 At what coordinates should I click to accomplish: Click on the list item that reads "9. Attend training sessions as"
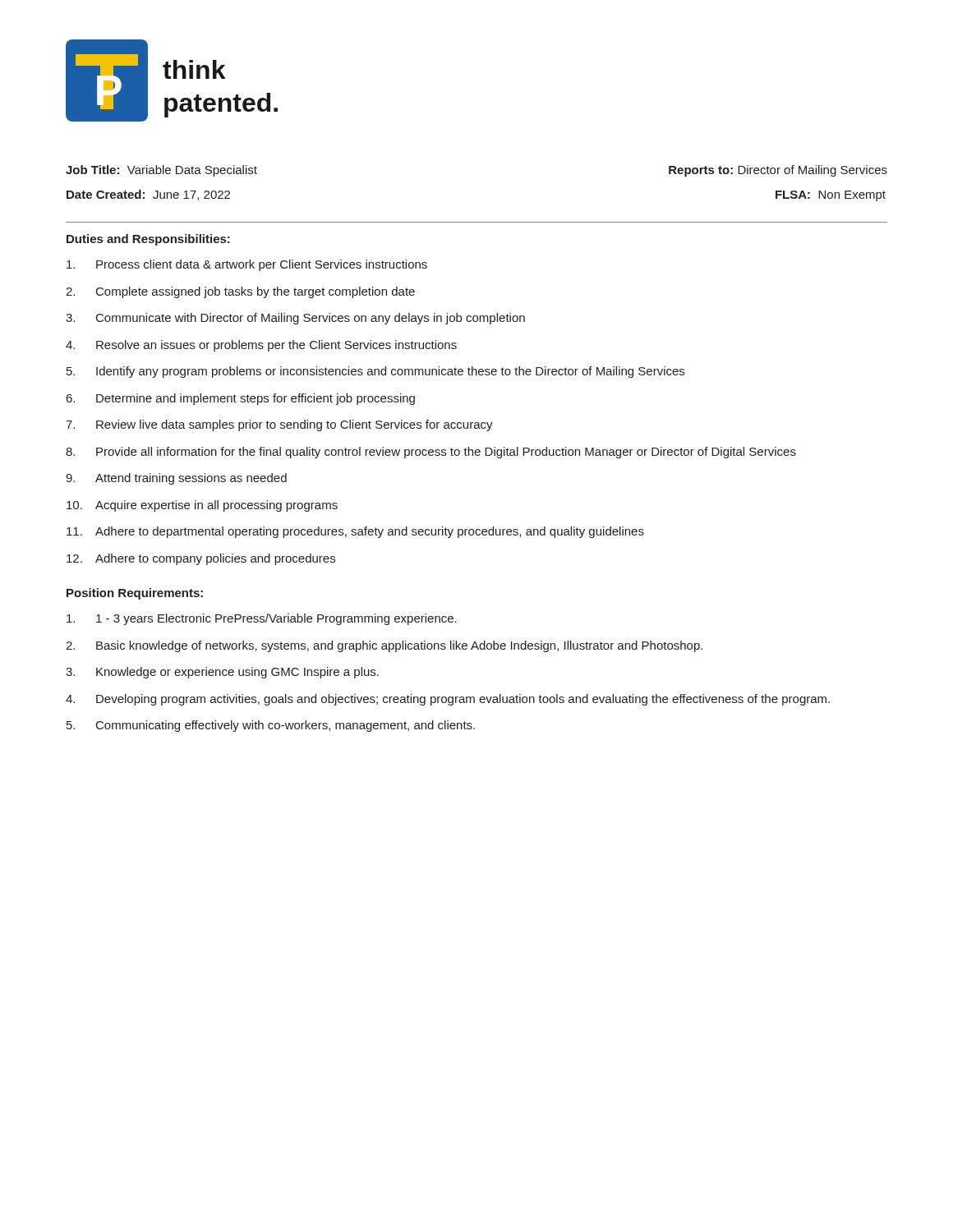pos(176,479)
